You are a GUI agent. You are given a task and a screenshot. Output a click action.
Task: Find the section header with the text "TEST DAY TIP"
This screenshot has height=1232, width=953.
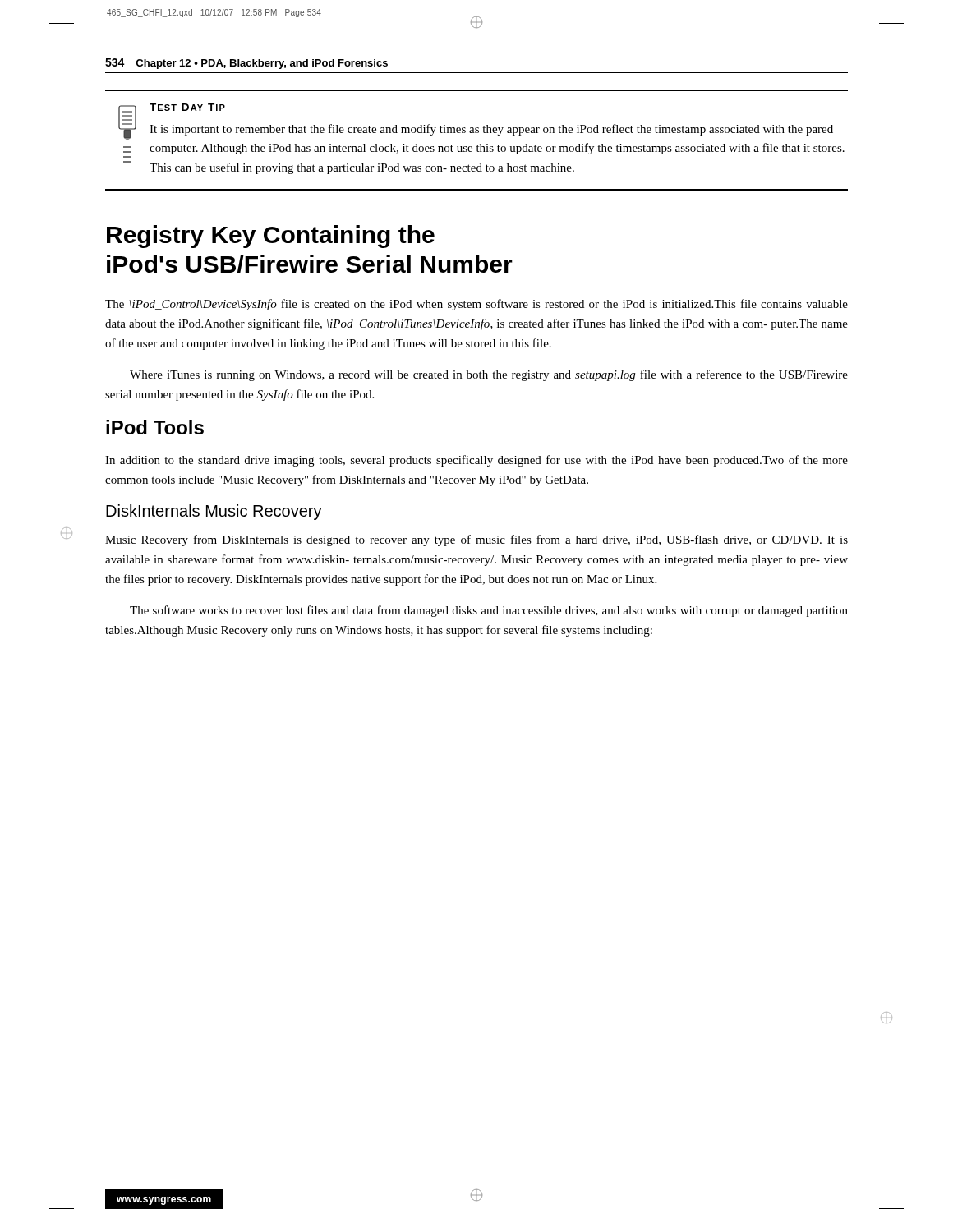point(188,107)
